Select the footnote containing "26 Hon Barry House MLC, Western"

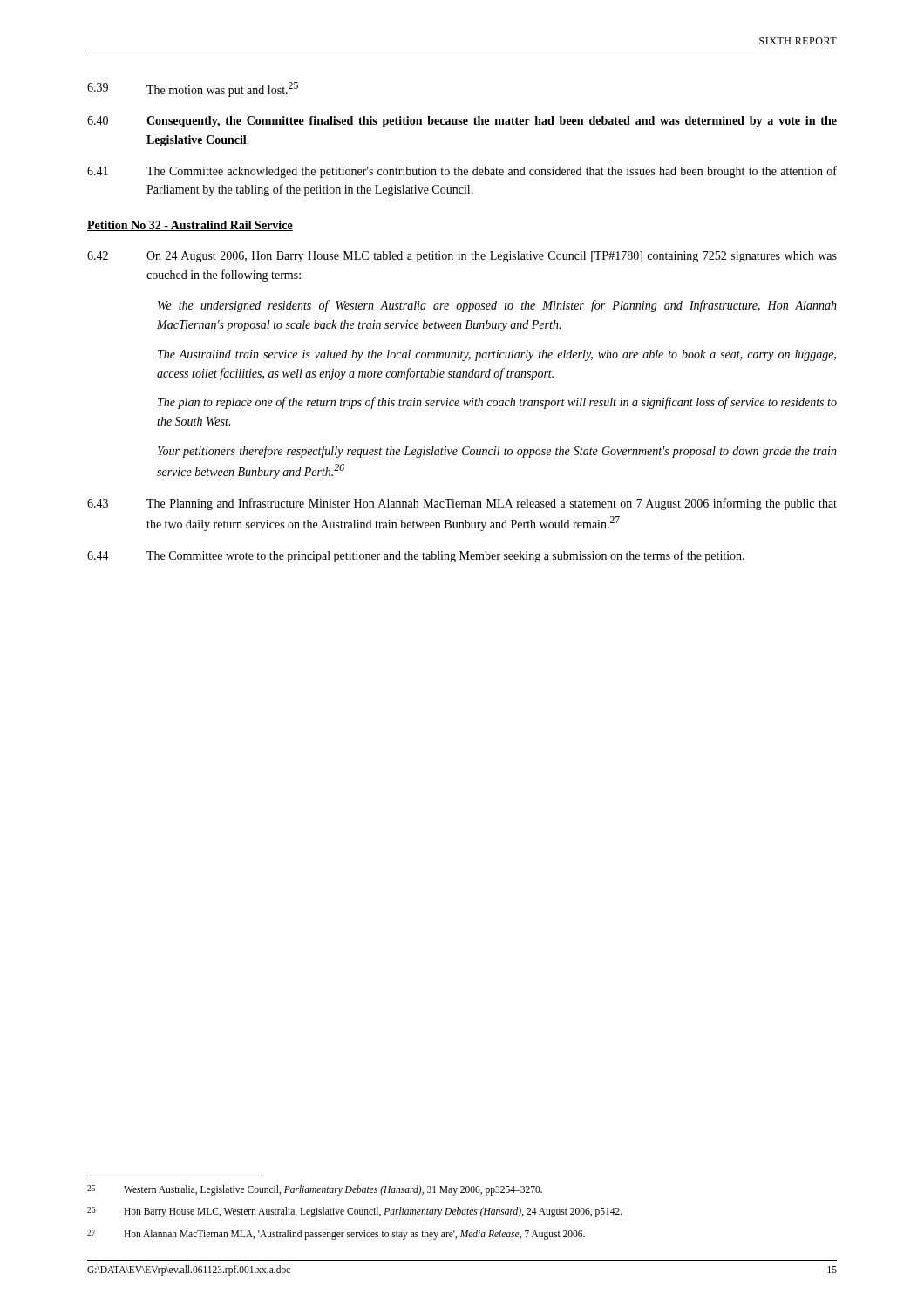pyautogui.click(x=462, y=1213)
